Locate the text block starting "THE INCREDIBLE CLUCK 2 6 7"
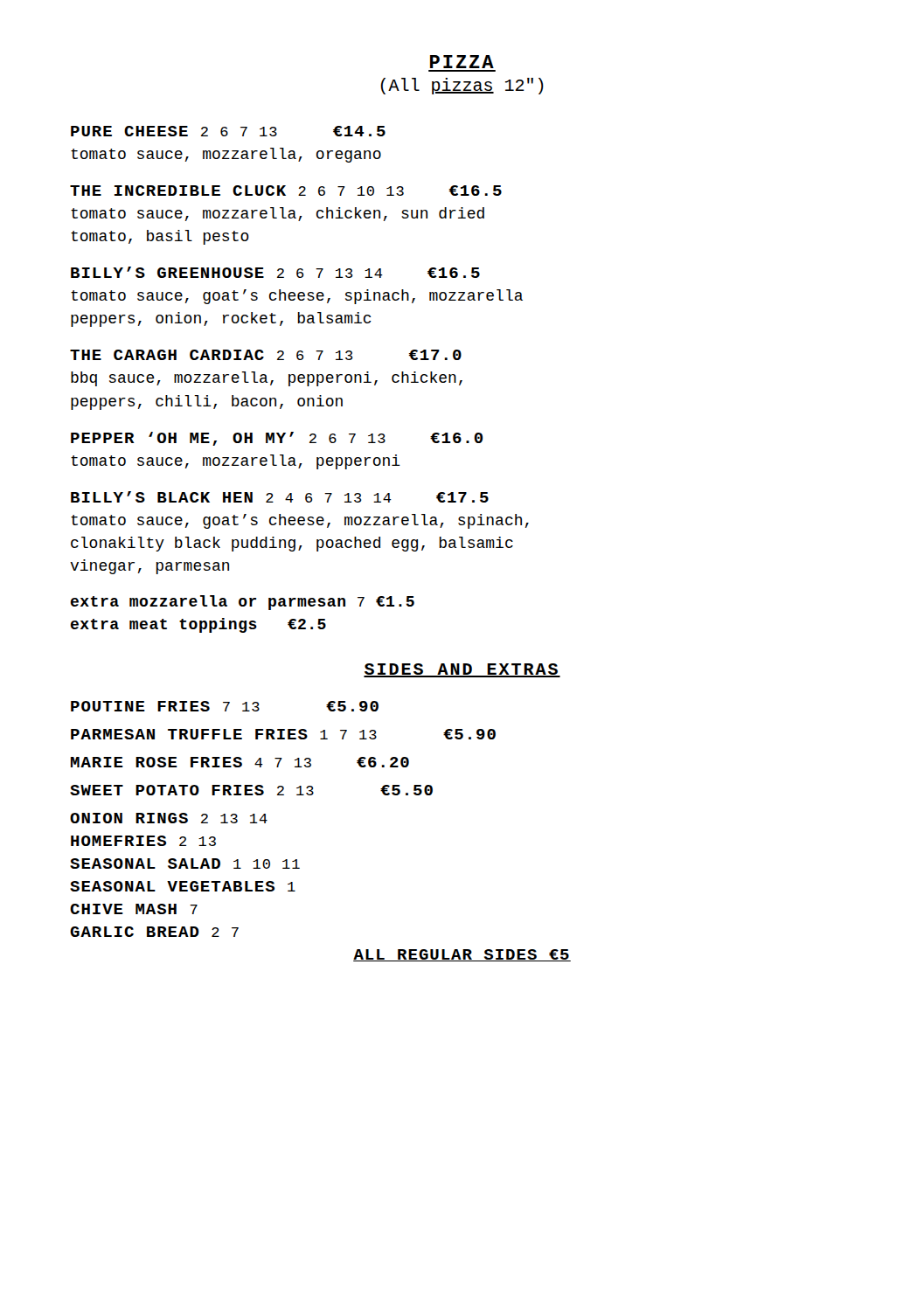924x1311 pixels. (x=462, y=215)
